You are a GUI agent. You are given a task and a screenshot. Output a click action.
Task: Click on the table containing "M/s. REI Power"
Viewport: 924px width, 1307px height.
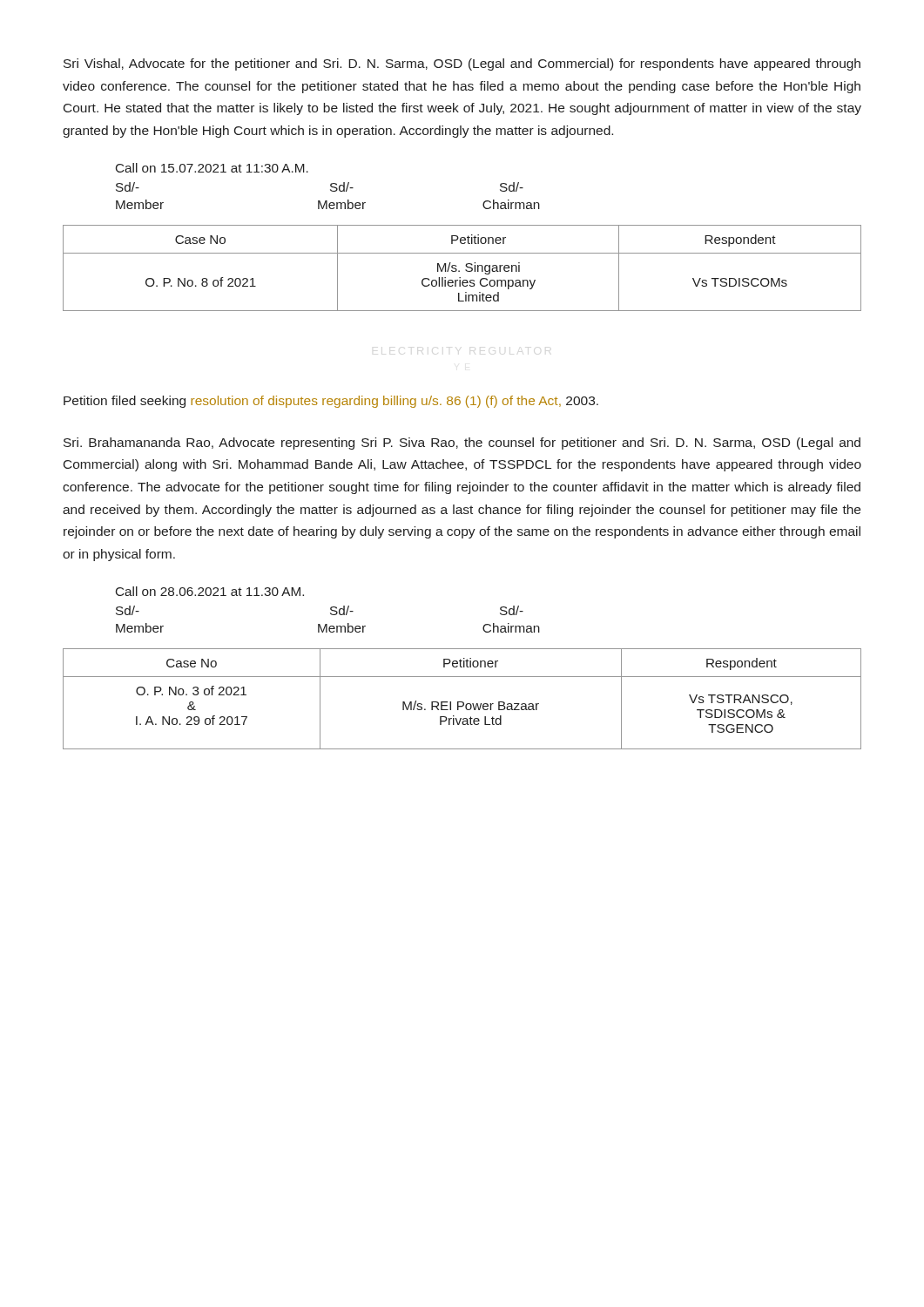[x=462, y=699]
